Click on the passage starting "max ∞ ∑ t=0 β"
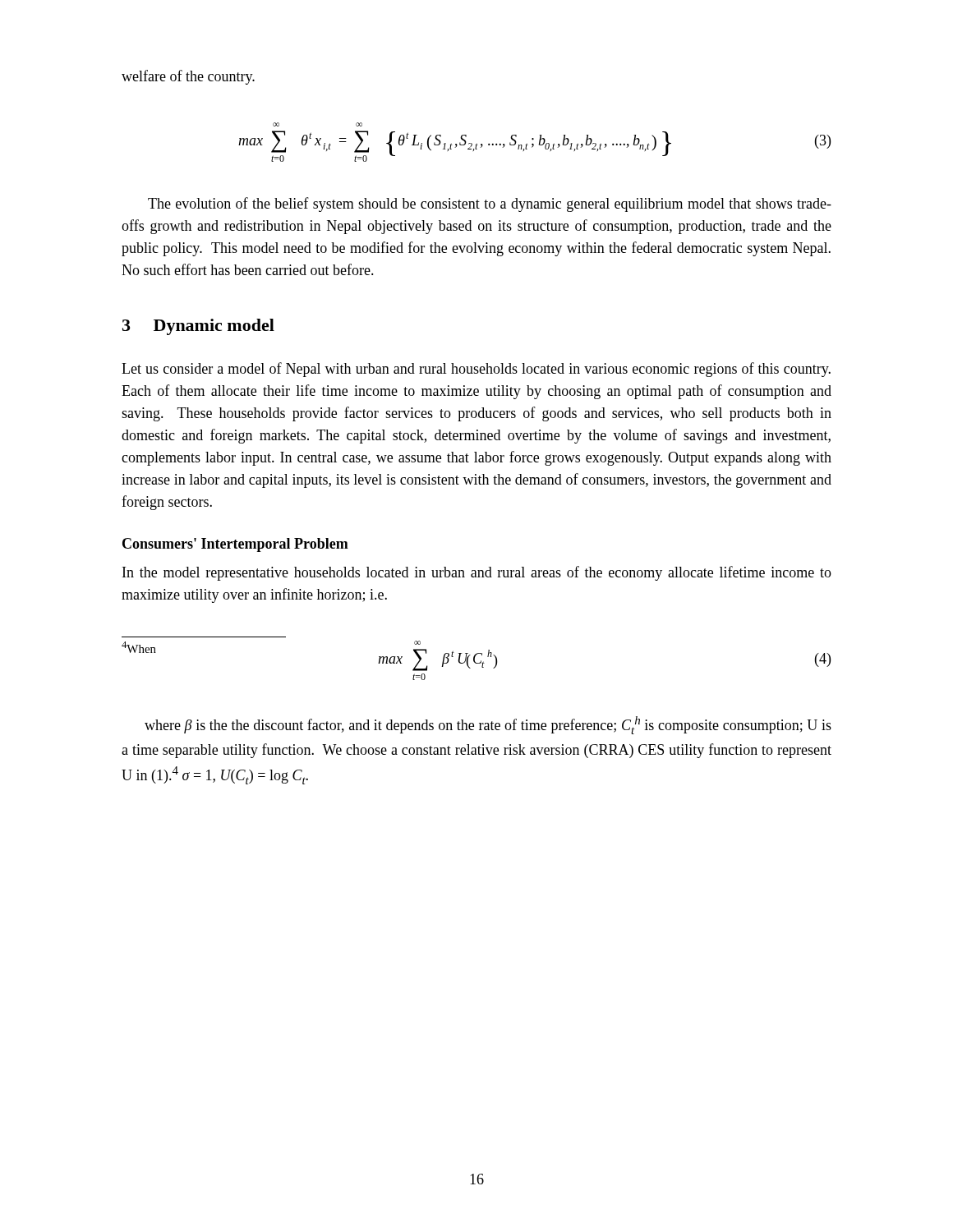 click(x=417, y=643)
